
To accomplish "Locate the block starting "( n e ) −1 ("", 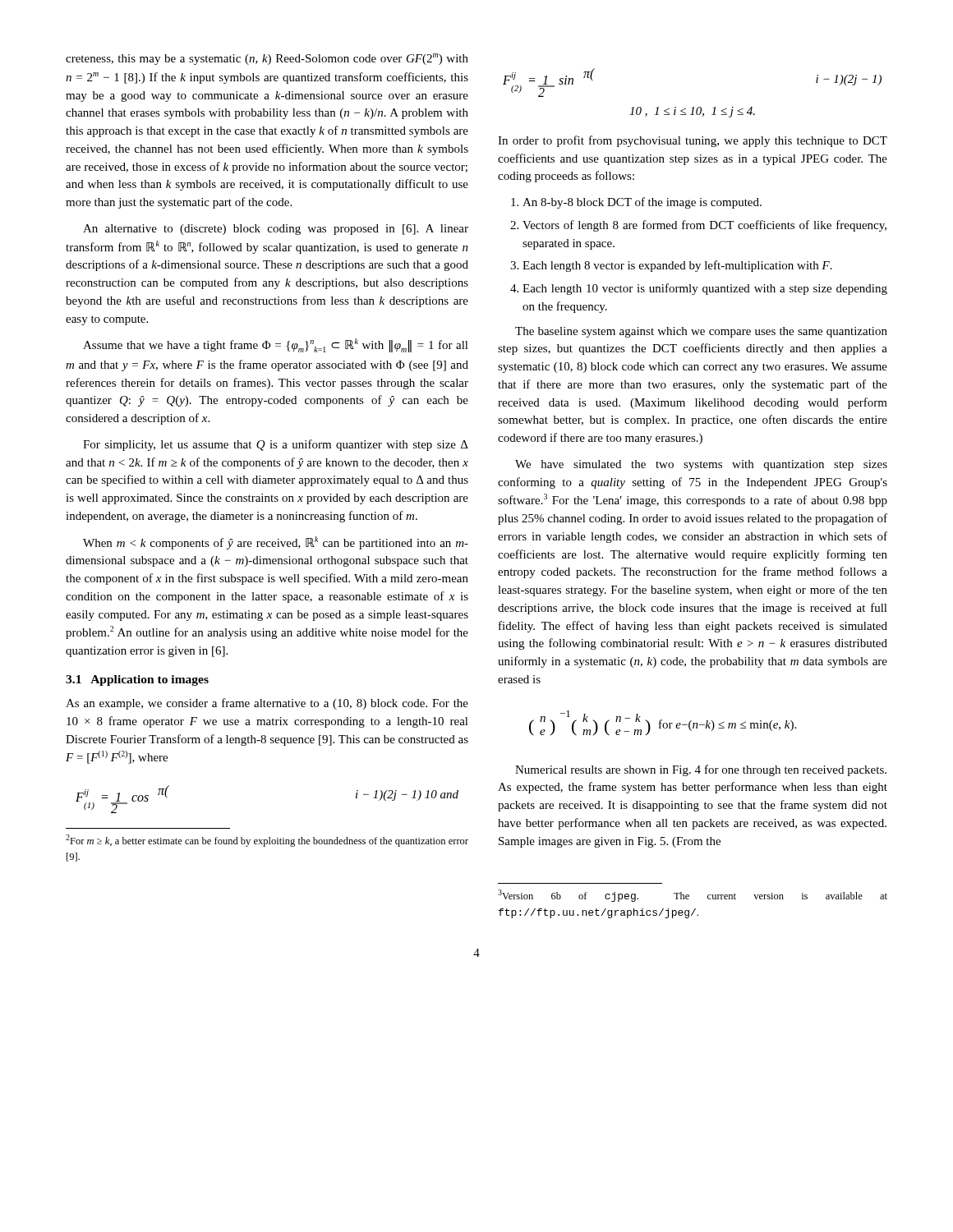I will point(693,725).
